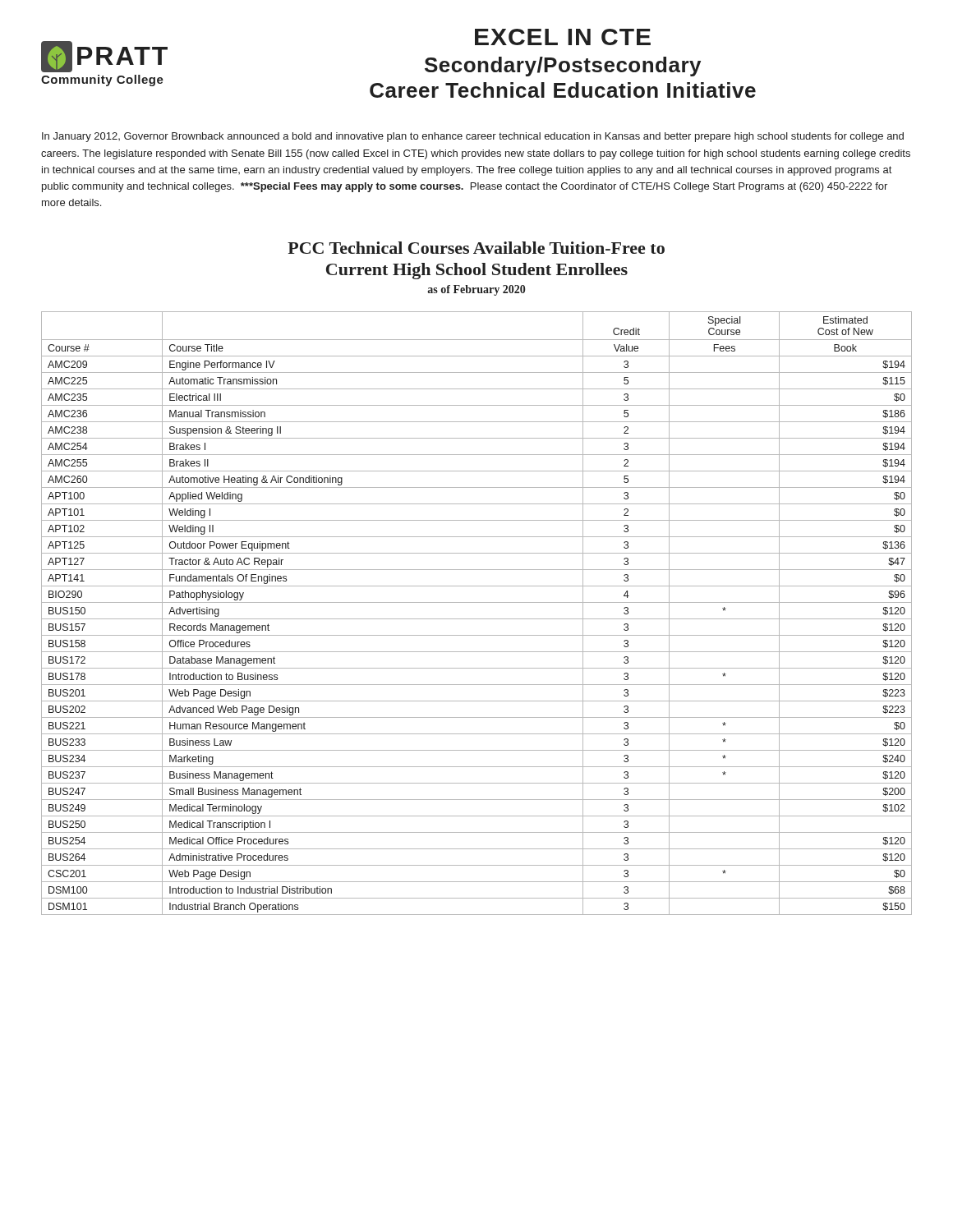Find the logo
This screenshot has width=953, height=1232.
(127, 63)
